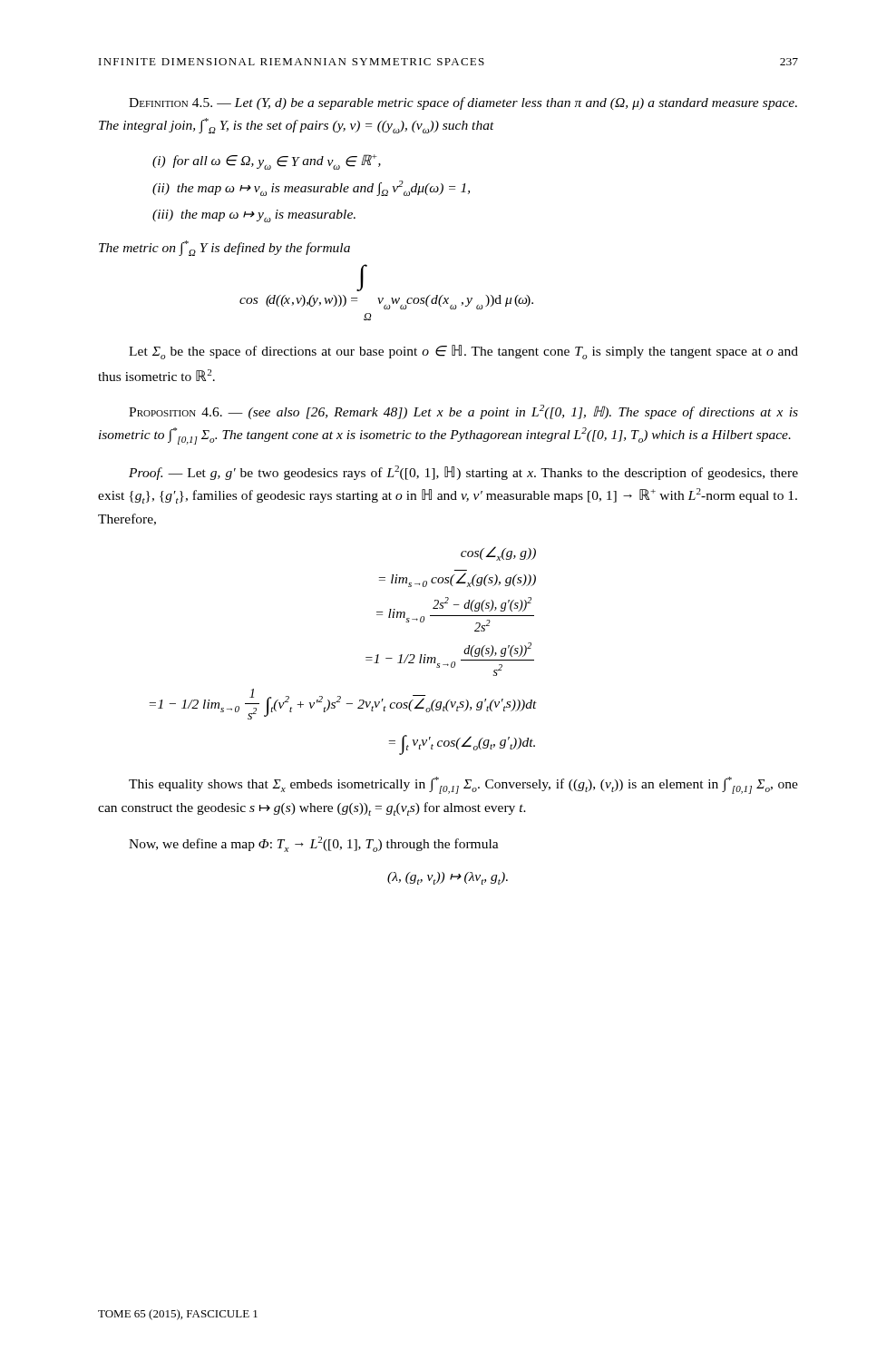Select the element starting "cos(∠x(g, g)) = lims→0"
This screenshot has width=896, height=1361.
498,553
